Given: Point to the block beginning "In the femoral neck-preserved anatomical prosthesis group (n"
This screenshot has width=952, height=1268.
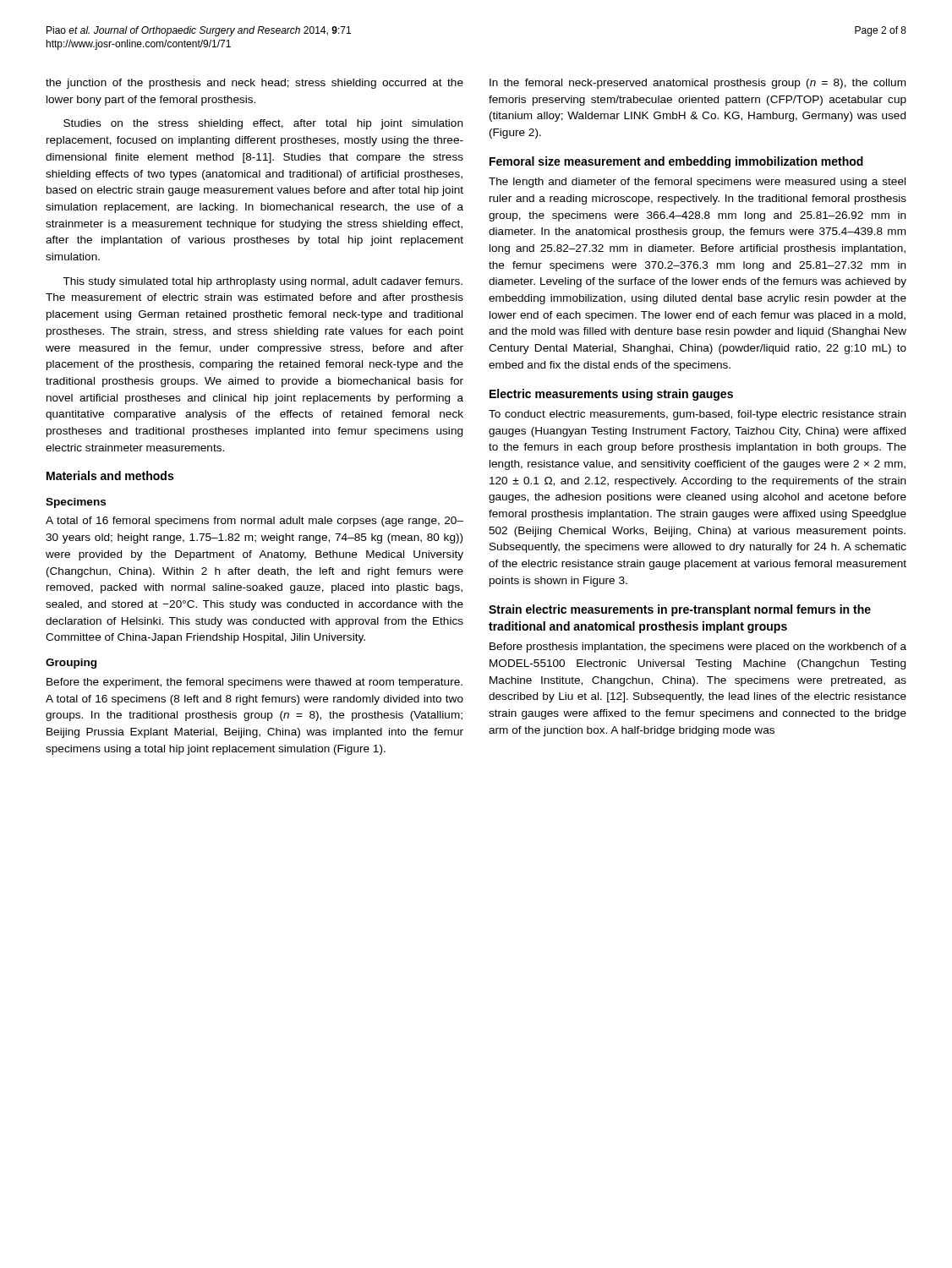Looking at the screenshot, I should tap(697, 108).
